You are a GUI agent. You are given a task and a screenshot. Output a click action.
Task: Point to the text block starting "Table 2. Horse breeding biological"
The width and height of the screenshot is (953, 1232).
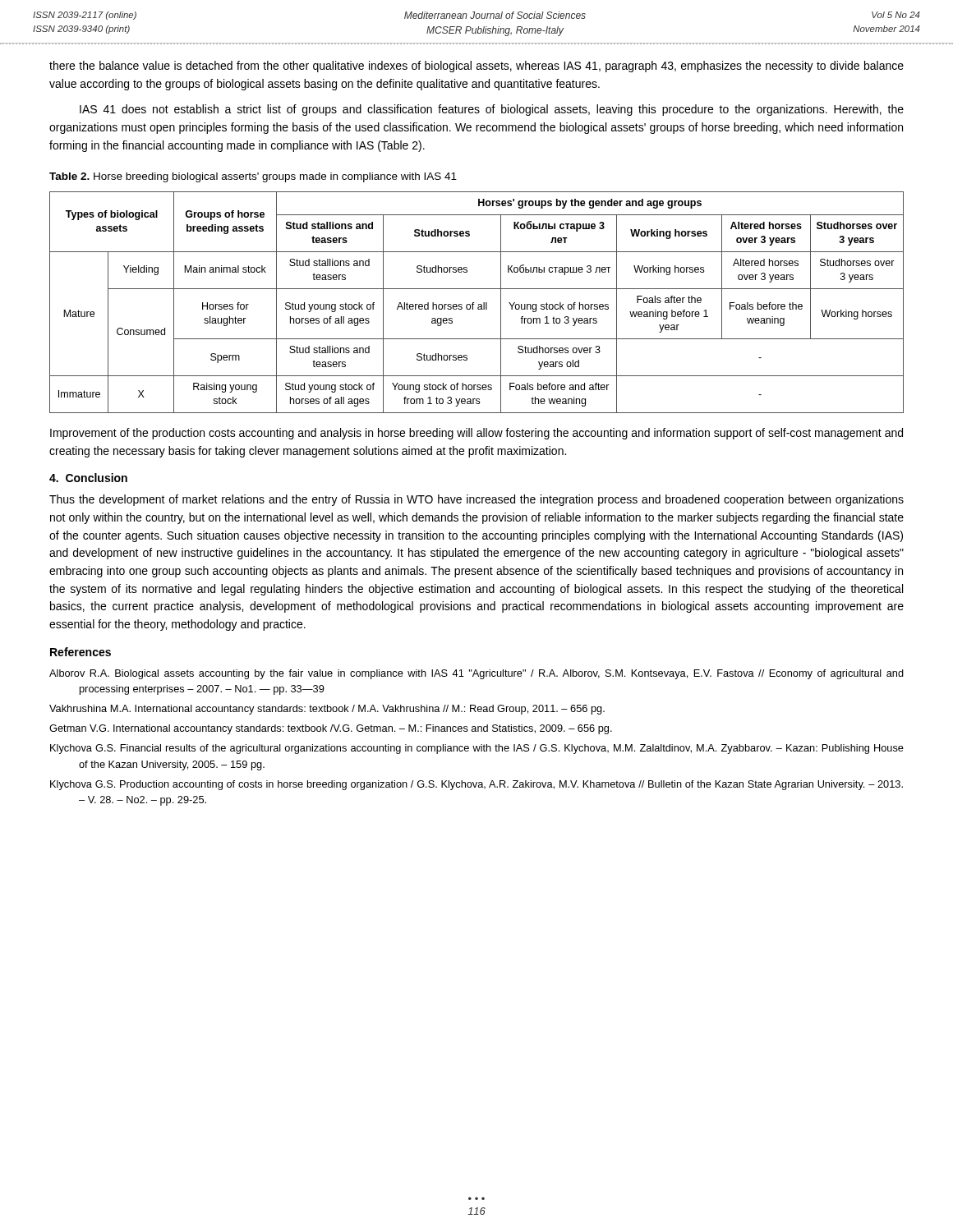coord(253,177)
